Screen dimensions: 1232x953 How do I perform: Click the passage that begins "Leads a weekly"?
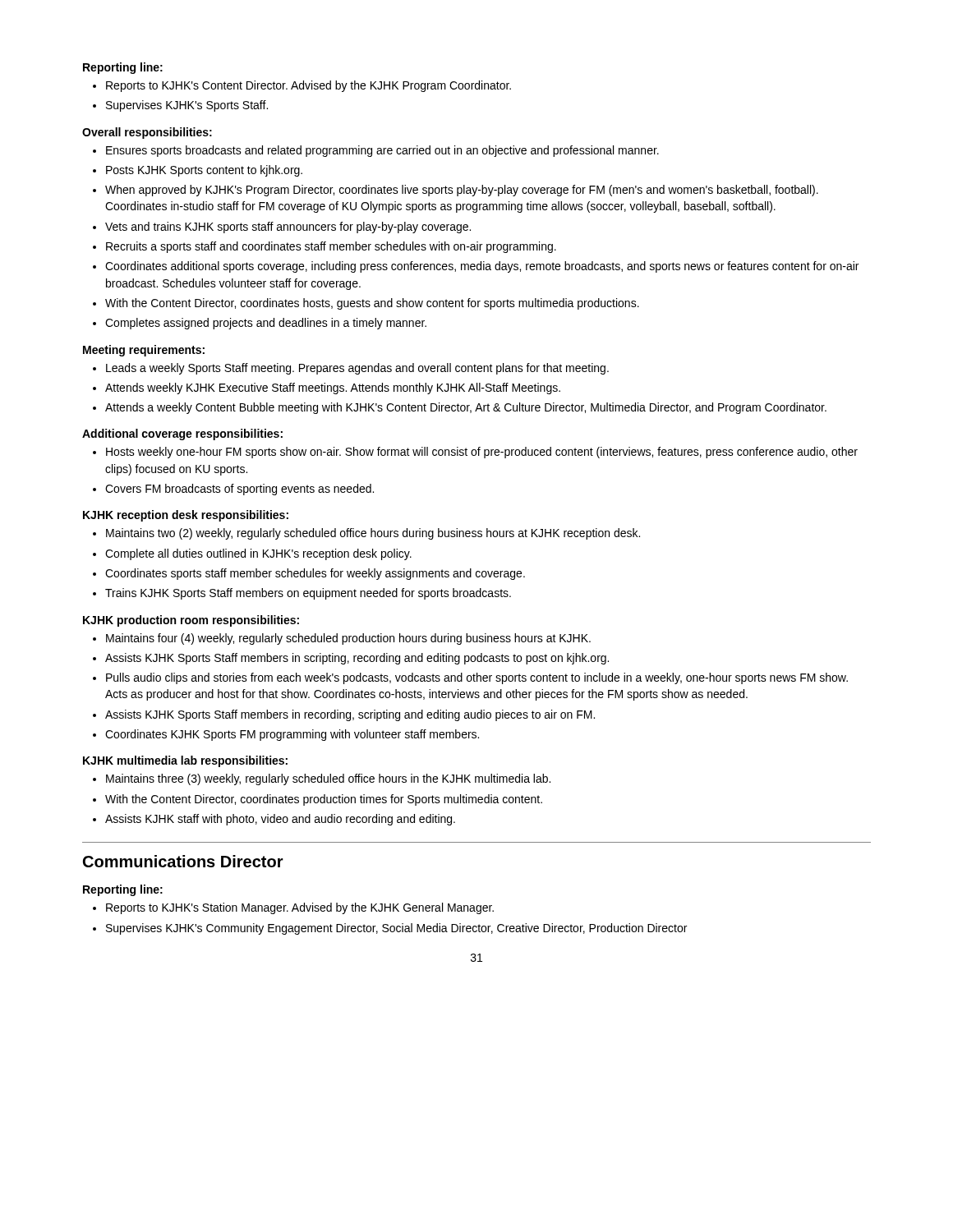pos(357,368)
